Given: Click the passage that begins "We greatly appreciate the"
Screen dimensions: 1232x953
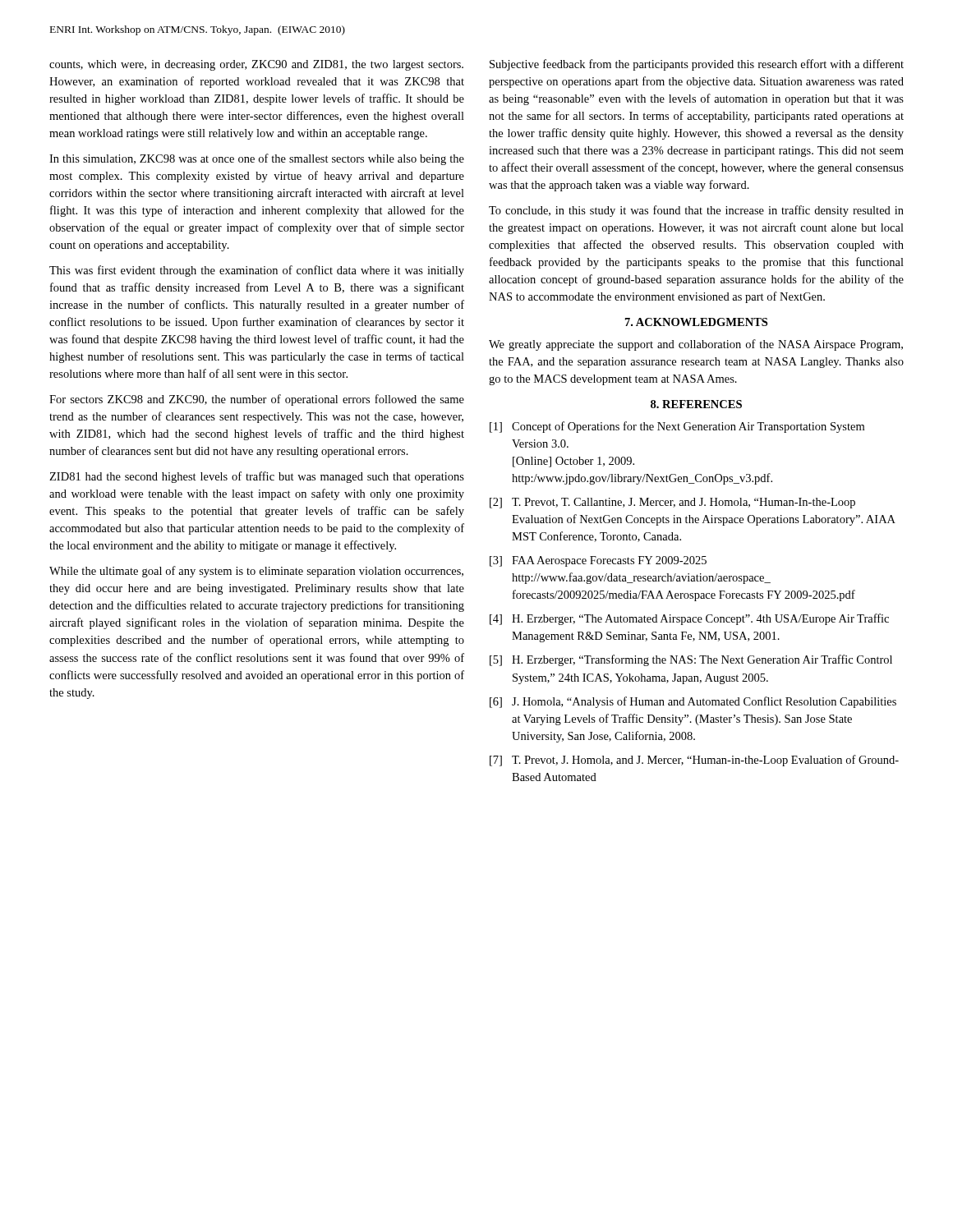Looking at the screenshot, I should (x=696, y=362).
